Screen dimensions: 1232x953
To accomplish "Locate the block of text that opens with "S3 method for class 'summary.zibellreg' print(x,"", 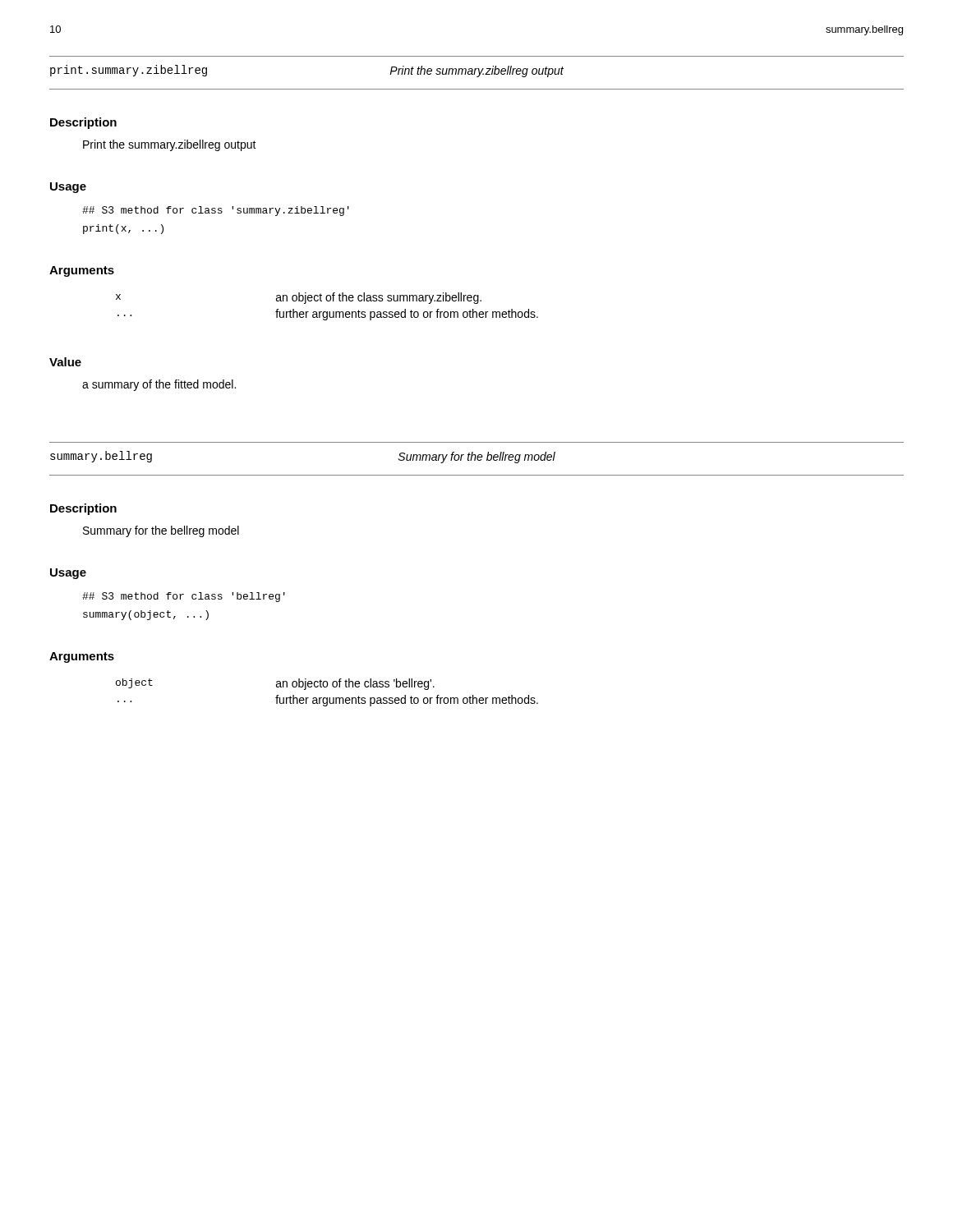I will click(217, 220).
